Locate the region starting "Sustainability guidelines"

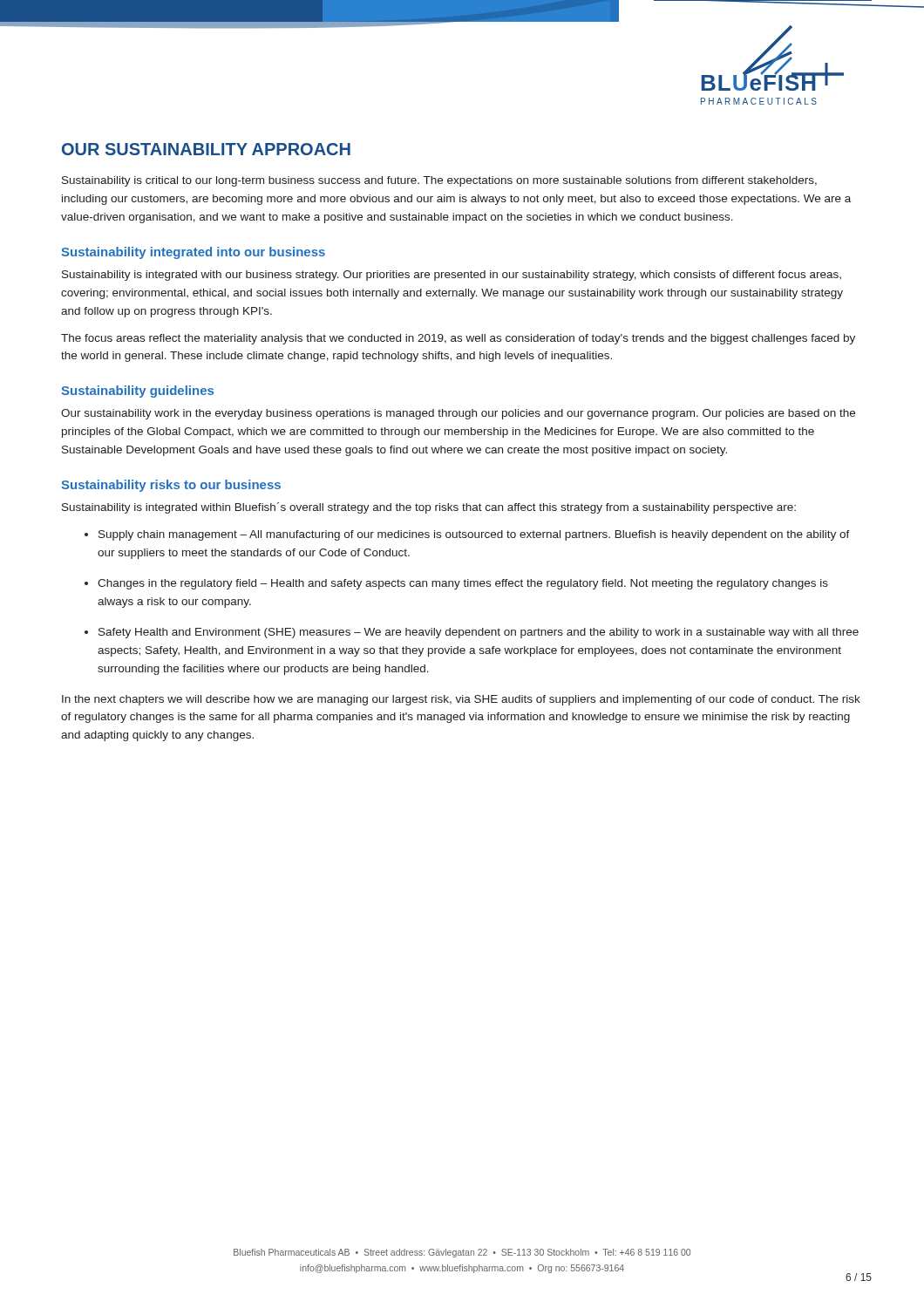tap(138, 391)
